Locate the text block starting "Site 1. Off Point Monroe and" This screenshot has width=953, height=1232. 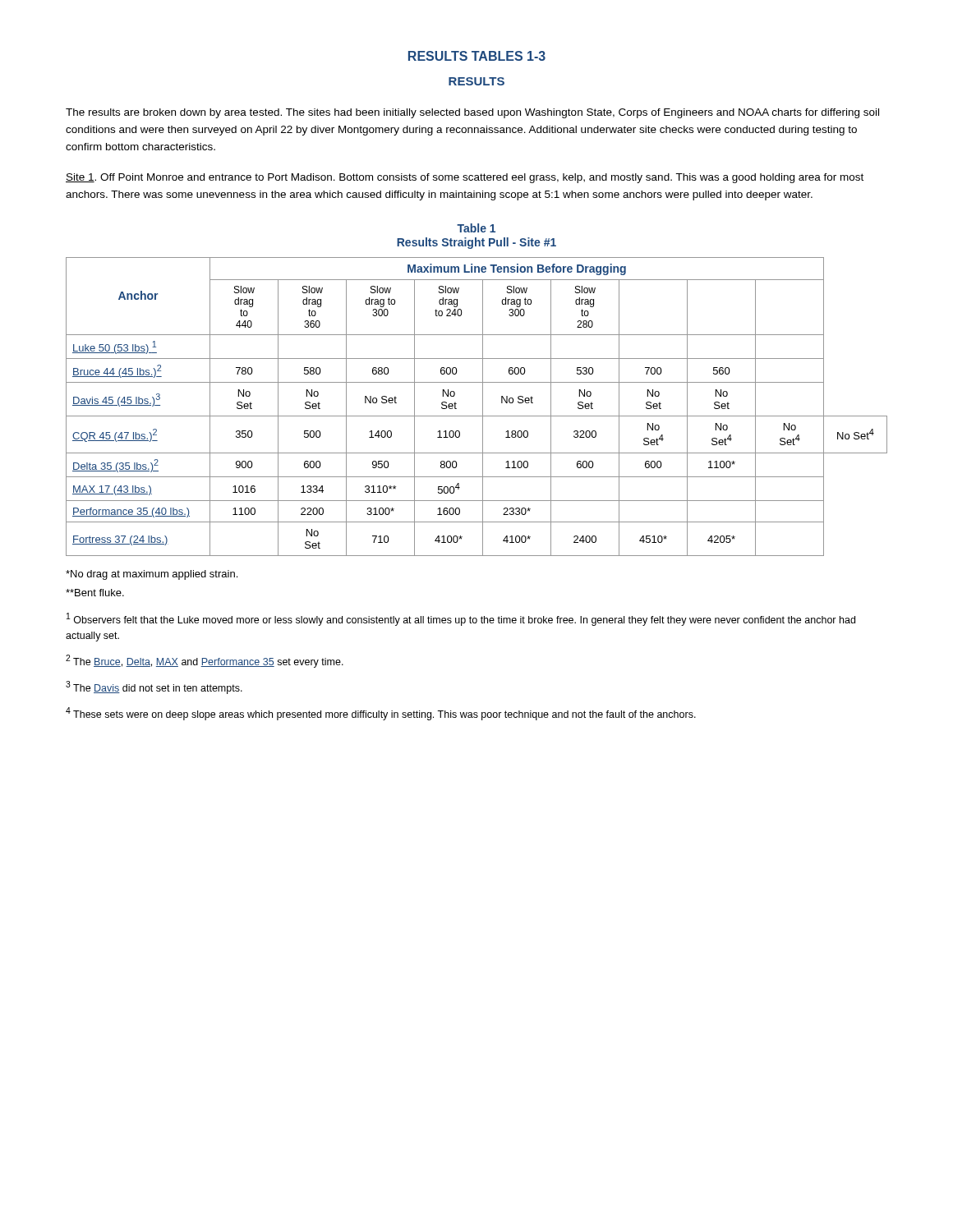pos(465,185)
